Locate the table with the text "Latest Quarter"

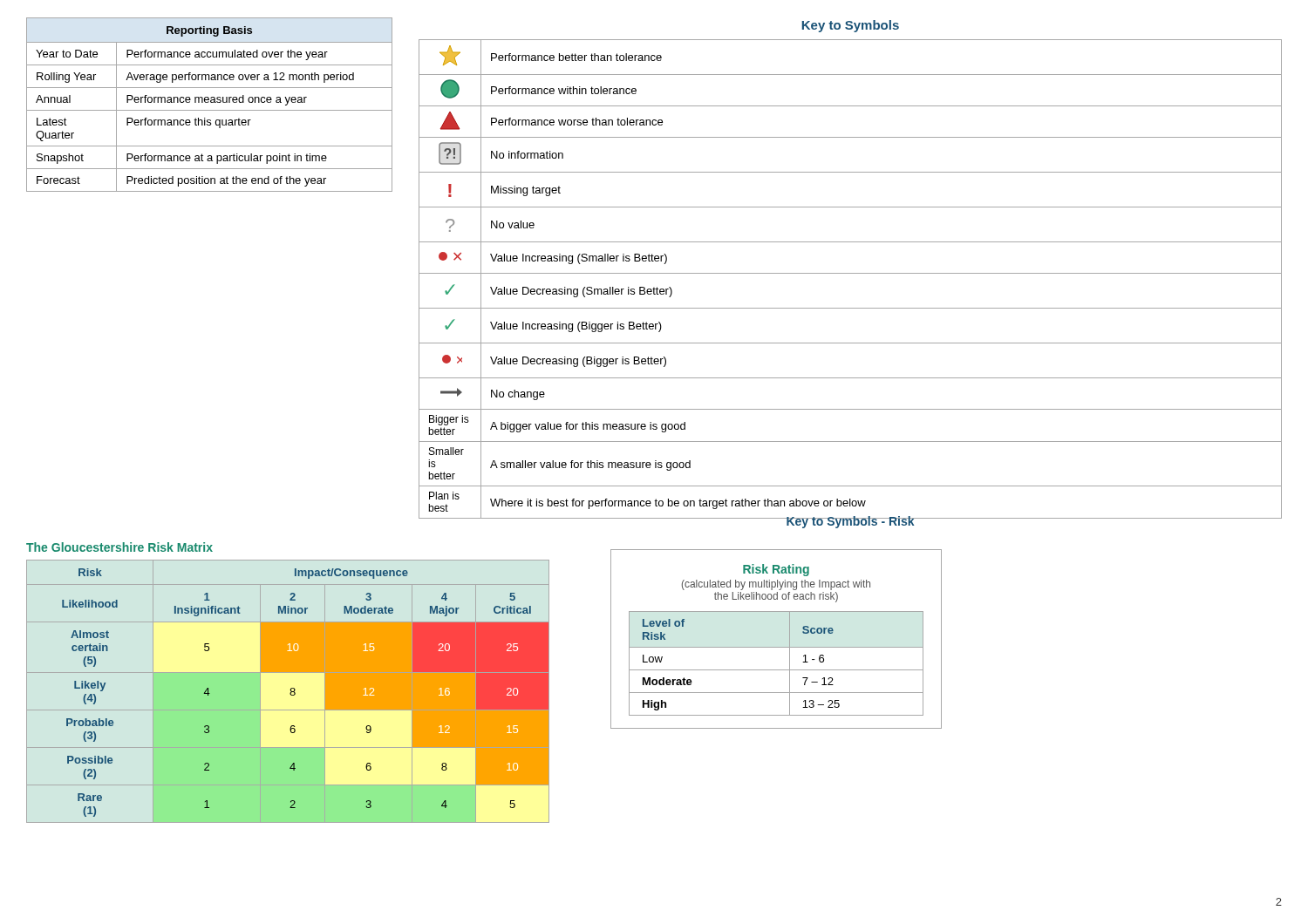(209, 105)
